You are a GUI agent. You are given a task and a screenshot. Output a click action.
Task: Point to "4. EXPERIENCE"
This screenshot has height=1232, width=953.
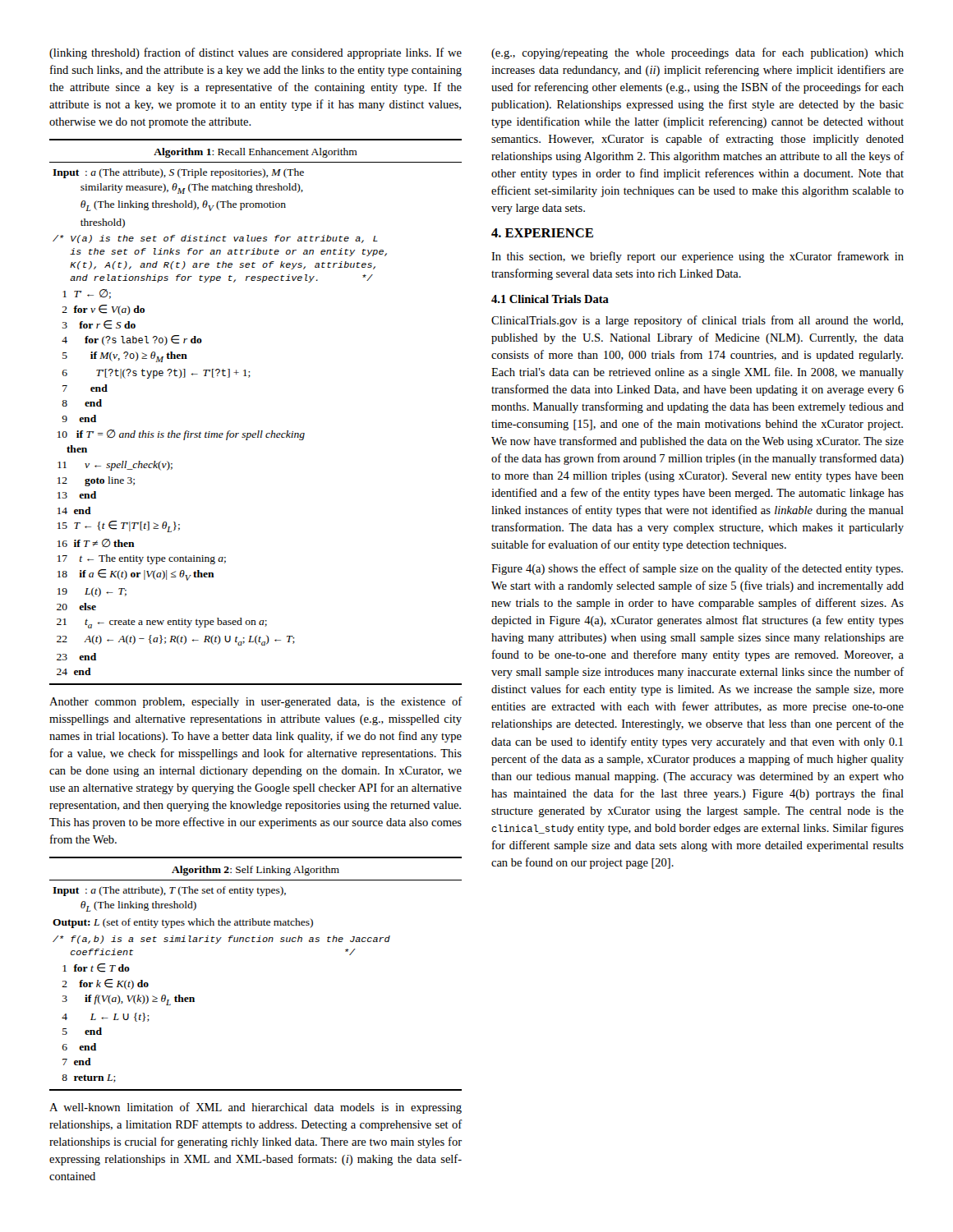[x=542, y=233]
